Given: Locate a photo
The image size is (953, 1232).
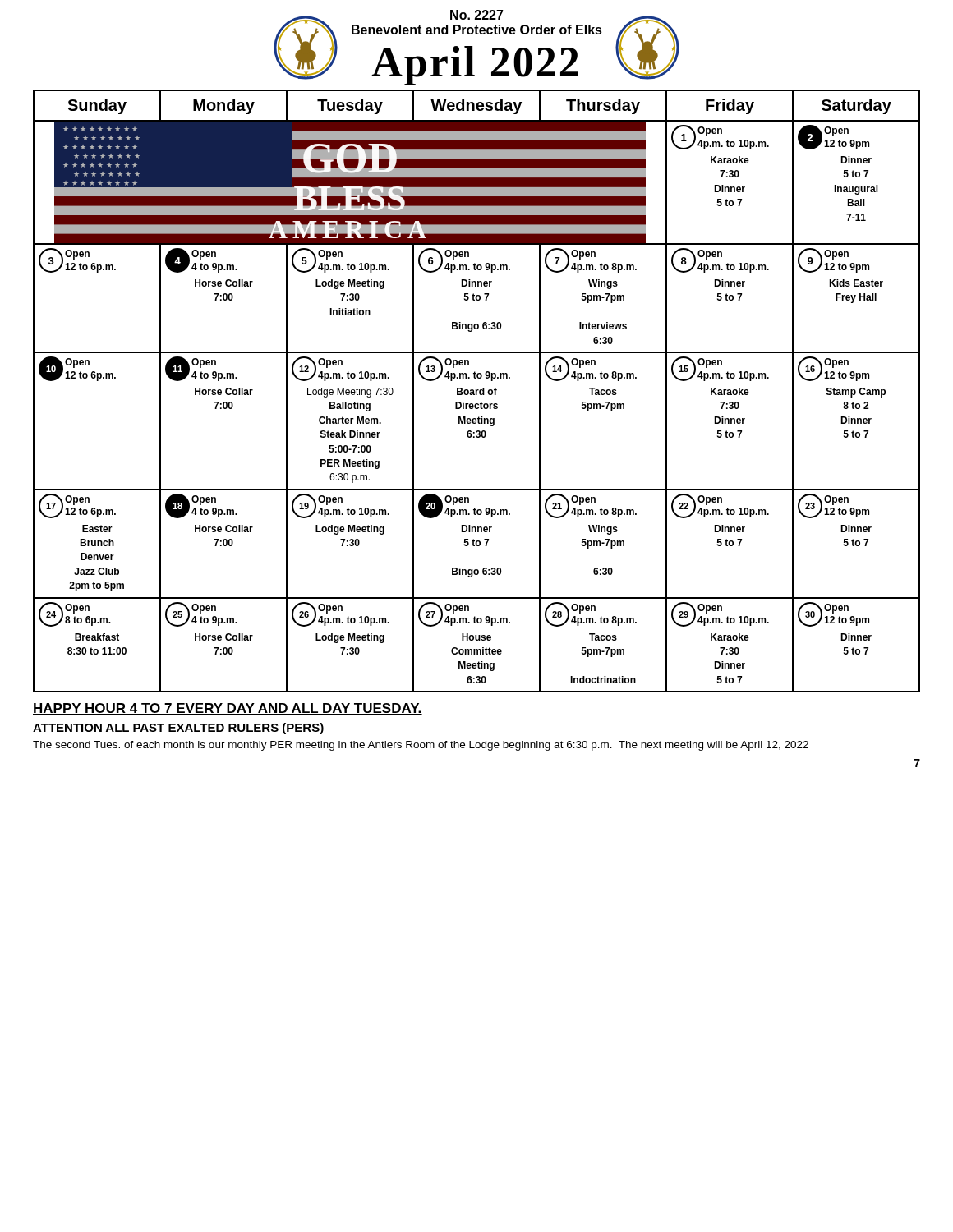Looking at the screenshot, I should [350, 182].
